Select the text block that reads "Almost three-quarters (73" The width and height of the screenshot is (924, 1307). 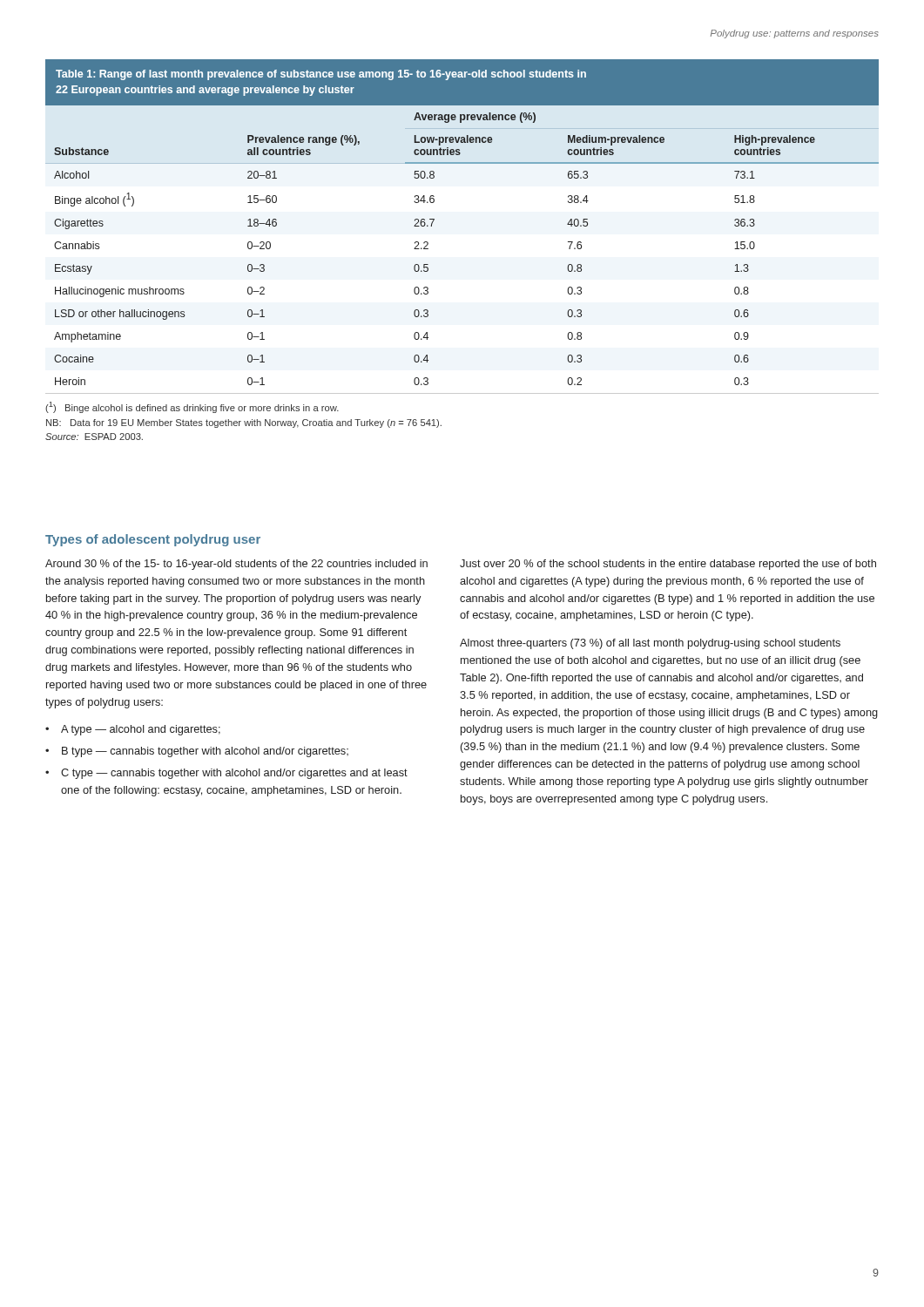pos(669,721)
